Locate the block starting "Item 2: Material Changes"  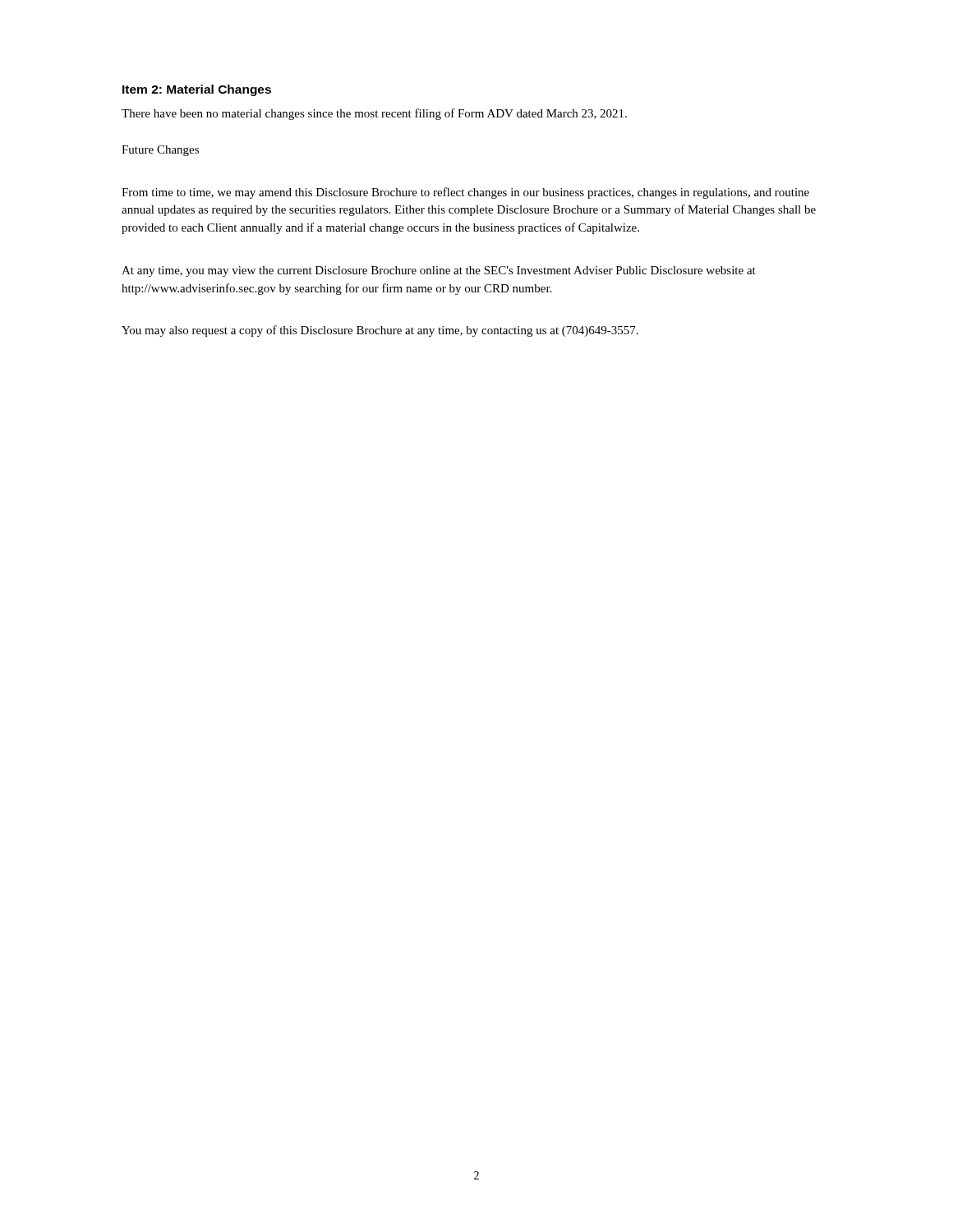[197, 89]
